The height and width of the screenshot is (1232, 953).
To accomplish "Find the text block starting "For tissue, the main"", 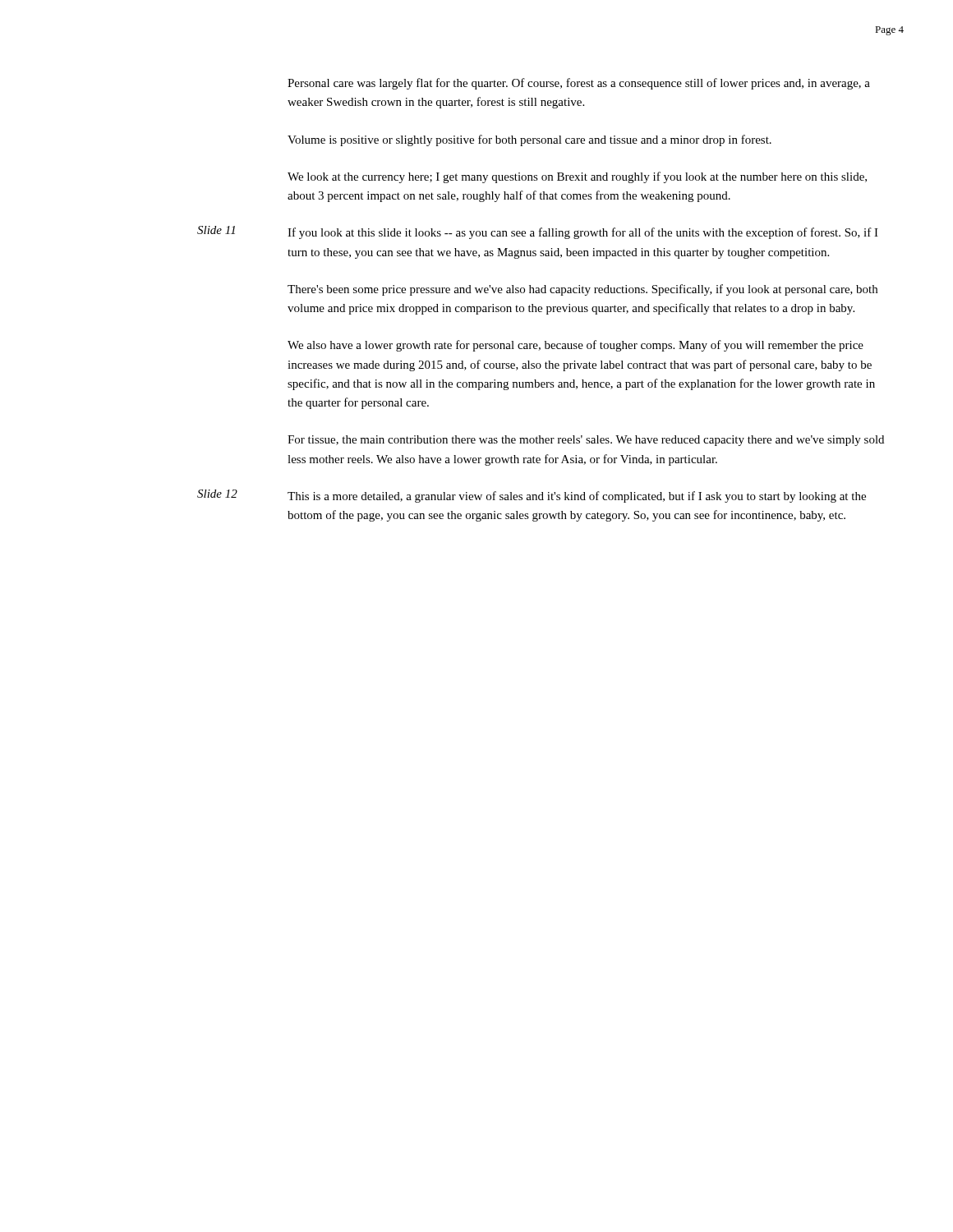I will click(587, 450).
